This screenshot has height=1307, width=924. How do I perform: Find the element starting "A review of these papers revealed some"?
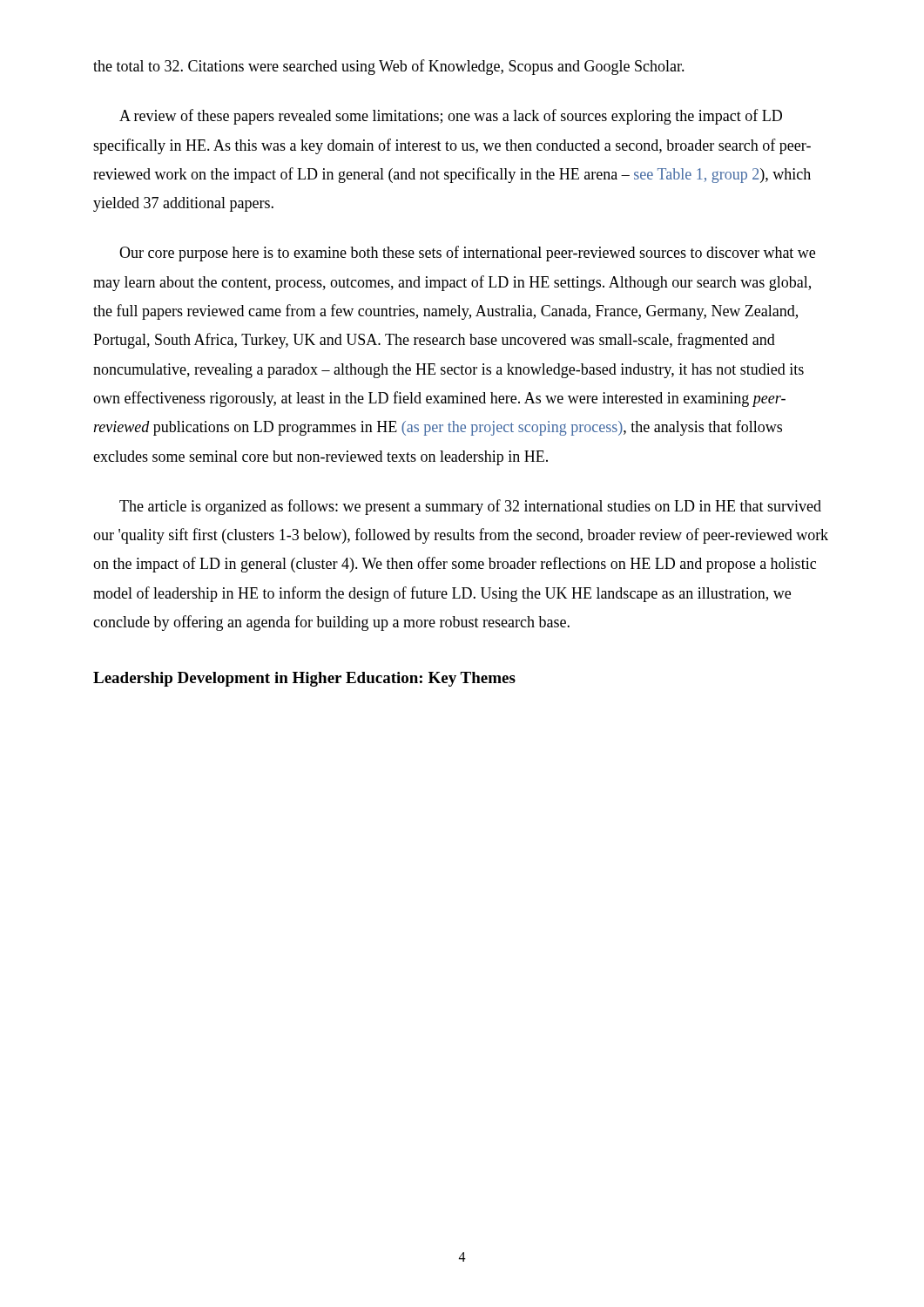click(462, 160)
